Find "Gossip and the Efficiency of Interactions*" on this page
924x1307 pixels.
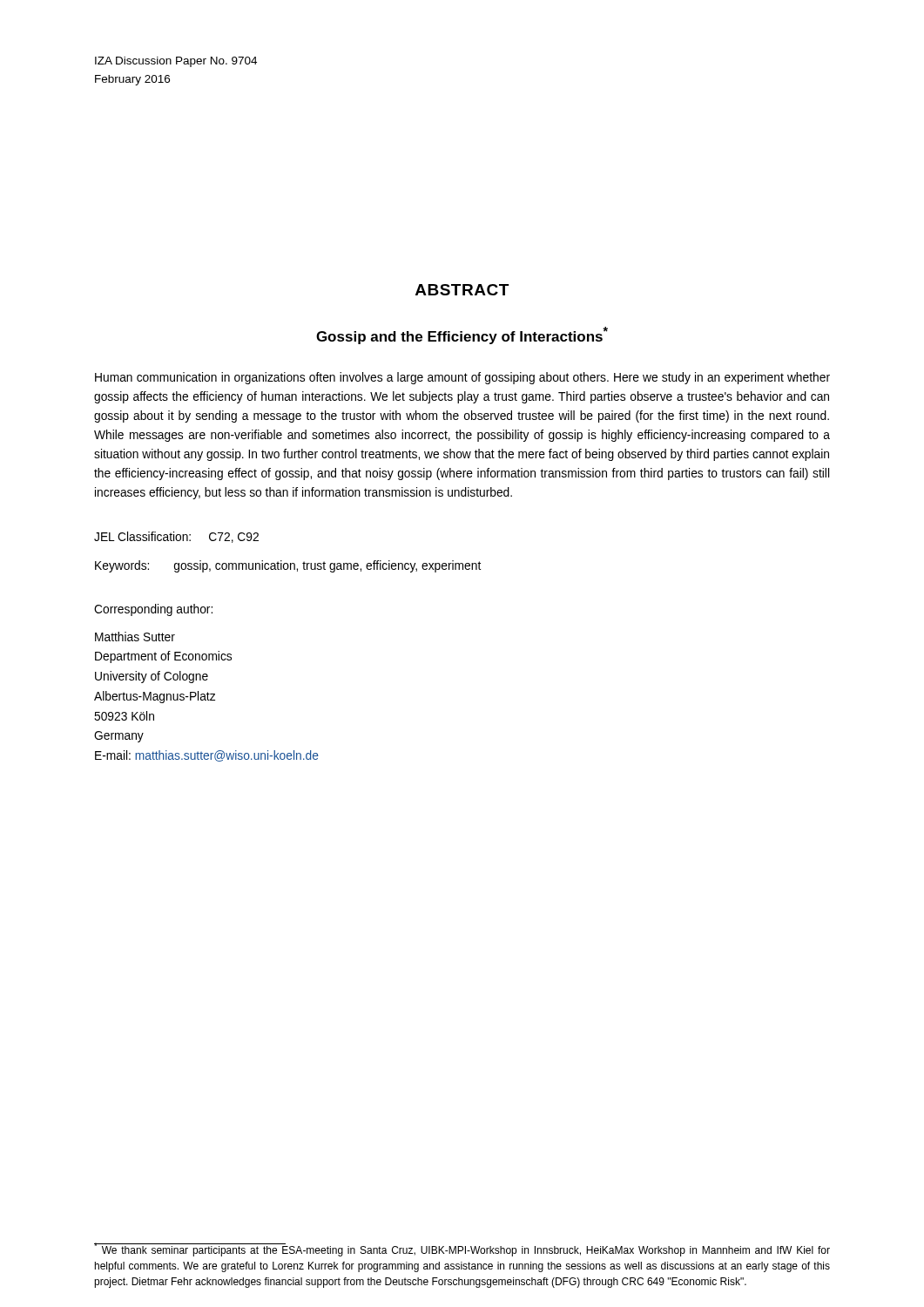coord(462,334)
